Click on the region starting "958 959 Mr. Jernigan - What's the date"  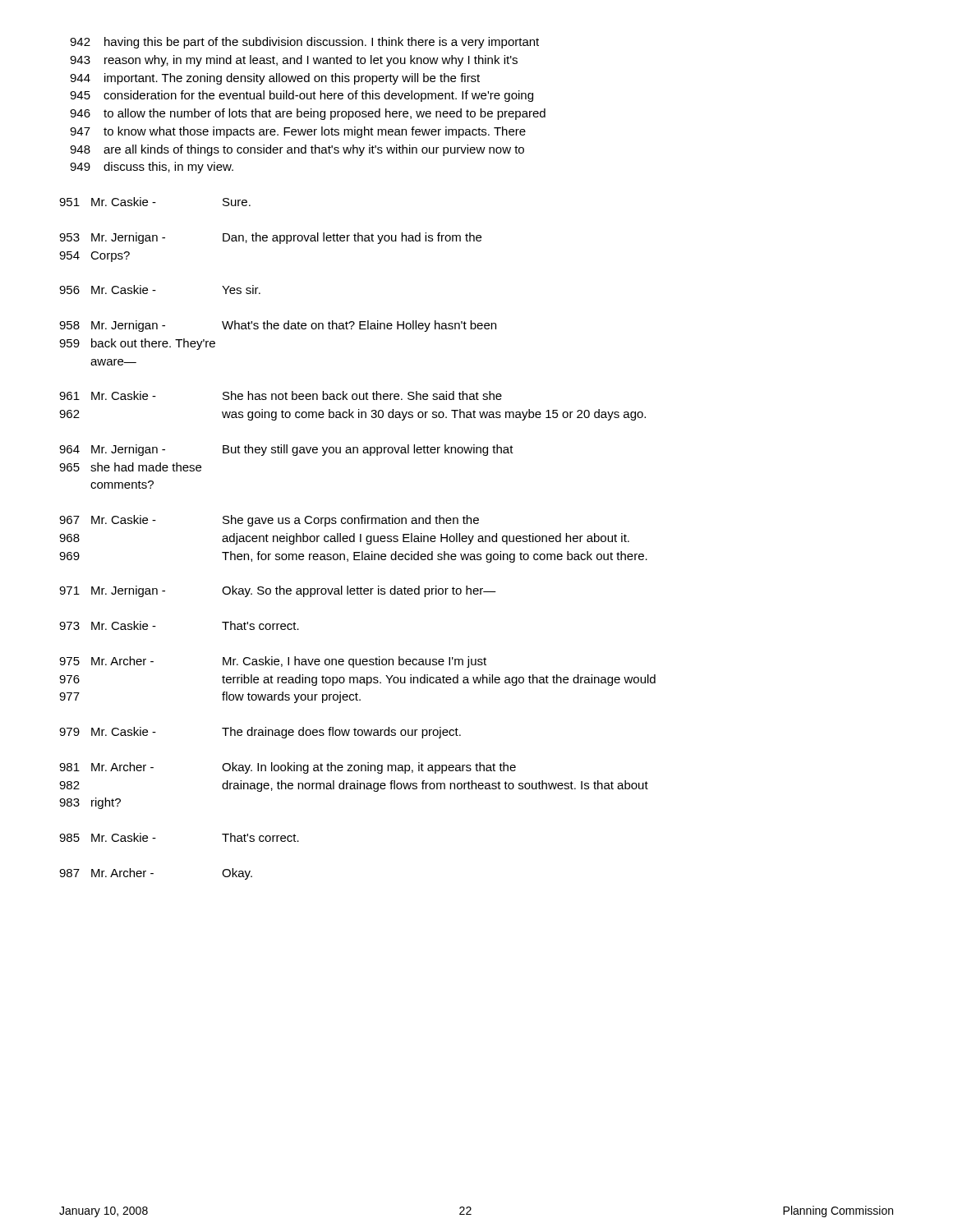pyautogui.click(x=278, y=326)
